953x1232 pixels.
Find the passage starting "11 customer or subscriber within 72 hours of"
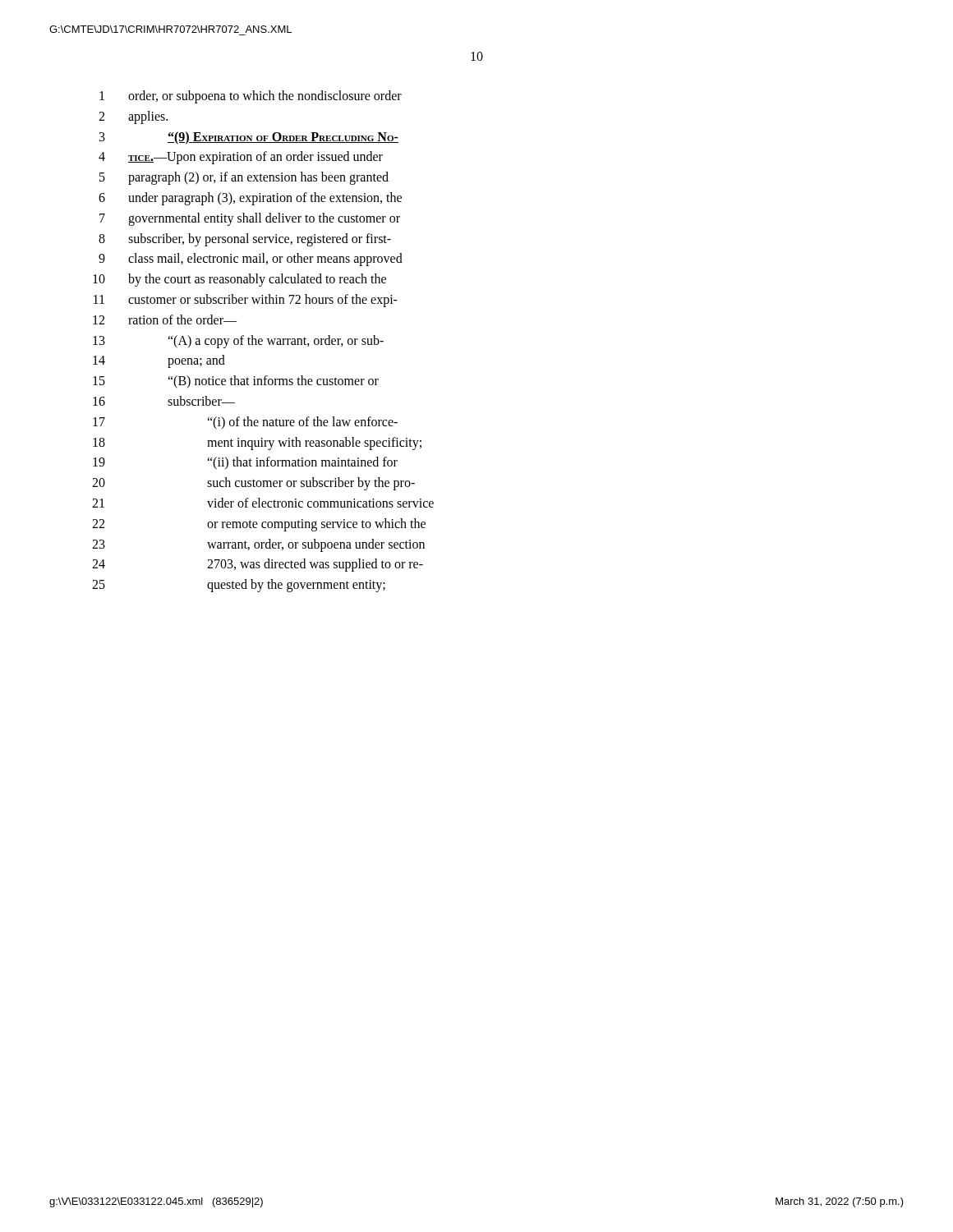pos(246,301)
